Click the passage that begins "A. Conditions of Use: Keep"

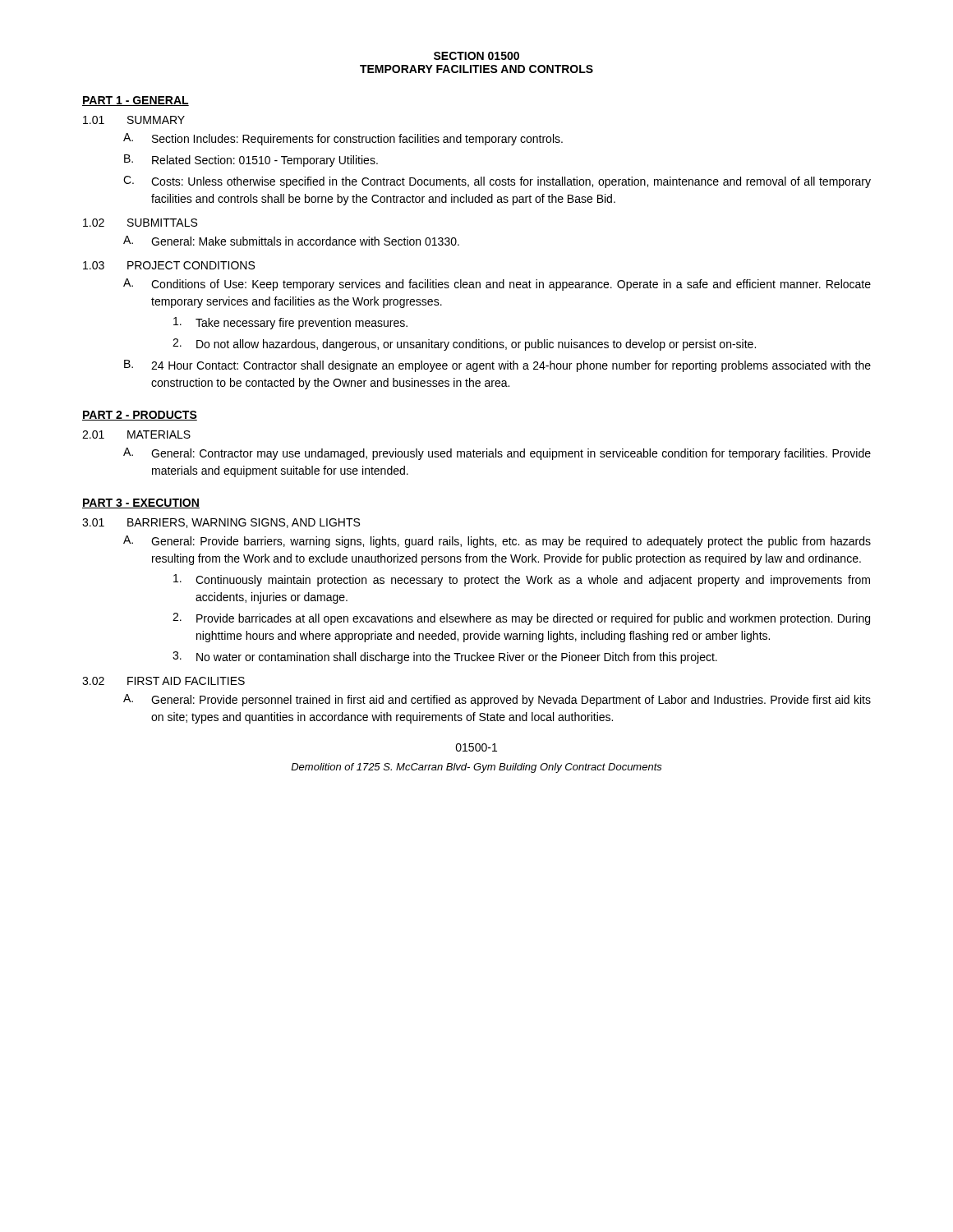pyautogui.click(x=497, y=293)
